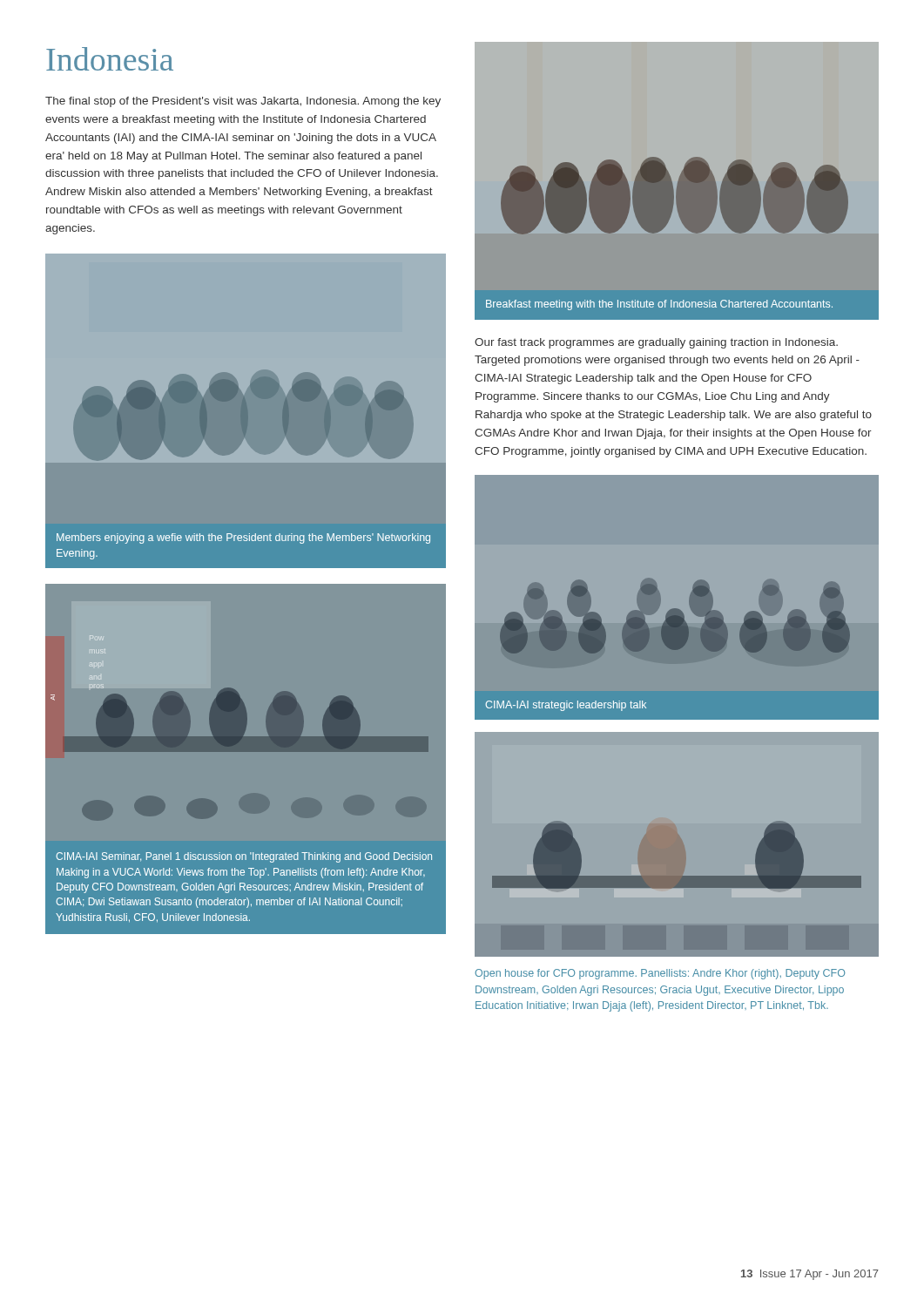
Task: Point to the text block starting "Members enjoying a"
Action: (243, 545)
